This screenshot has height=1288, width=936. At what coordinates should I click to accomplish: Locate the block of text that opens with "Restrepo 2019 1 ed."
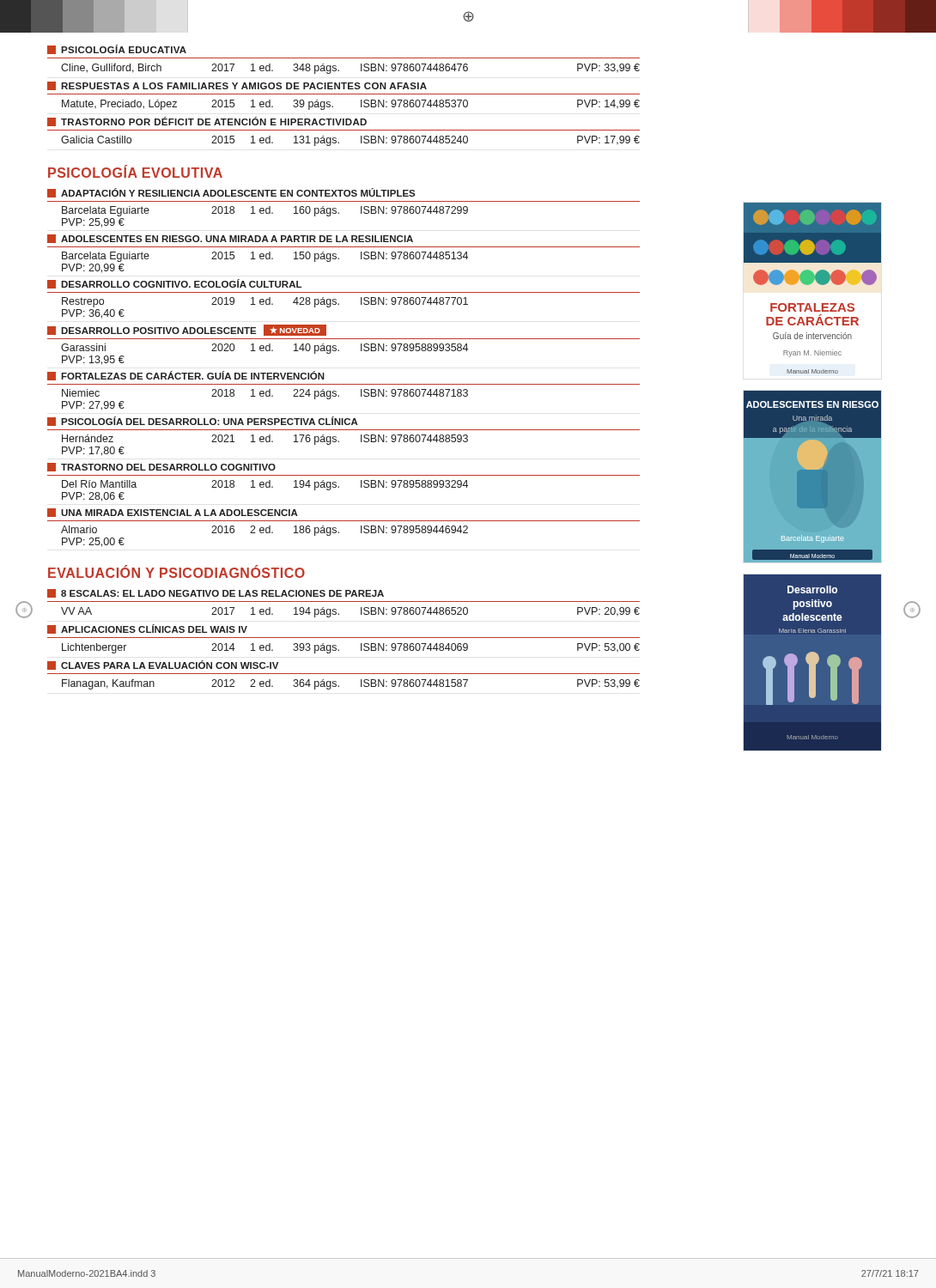coord(350,307)
